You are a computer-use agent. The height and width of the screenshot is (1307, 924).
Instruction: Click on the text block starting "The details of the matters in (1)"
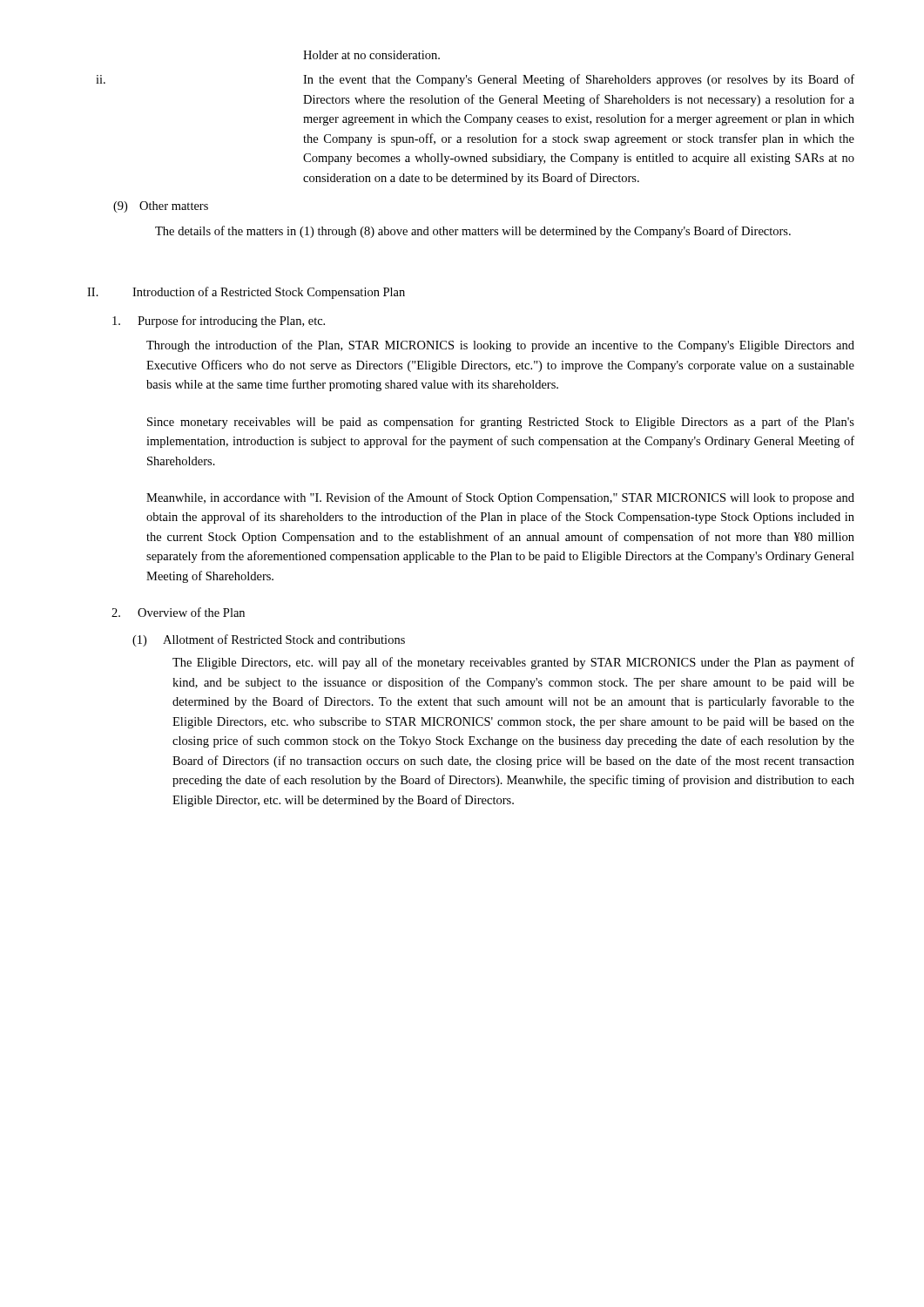(x=473, y=231)
